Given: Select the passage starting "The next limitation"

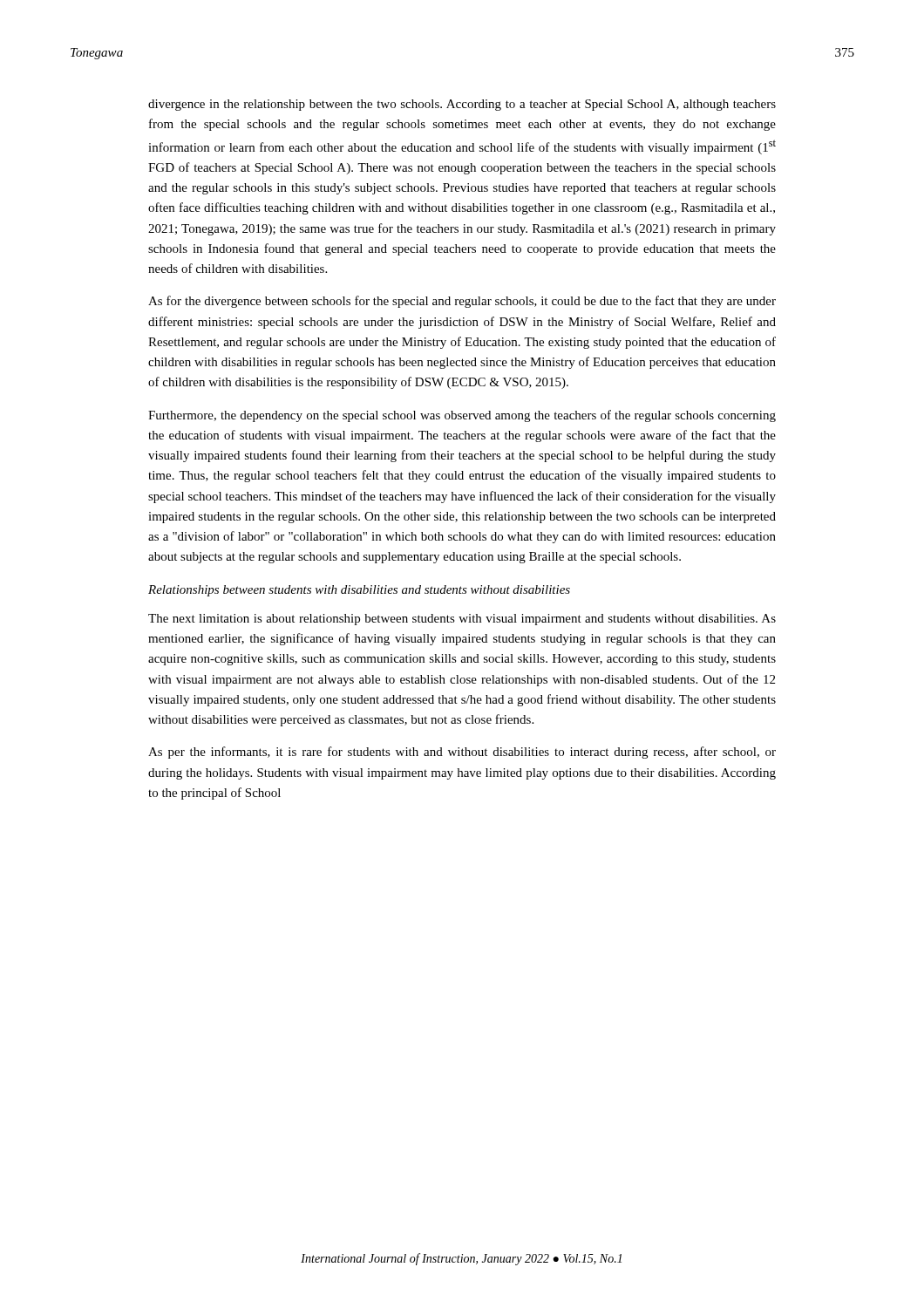Looking at the screenshot, I should click(x=462, y=669).
